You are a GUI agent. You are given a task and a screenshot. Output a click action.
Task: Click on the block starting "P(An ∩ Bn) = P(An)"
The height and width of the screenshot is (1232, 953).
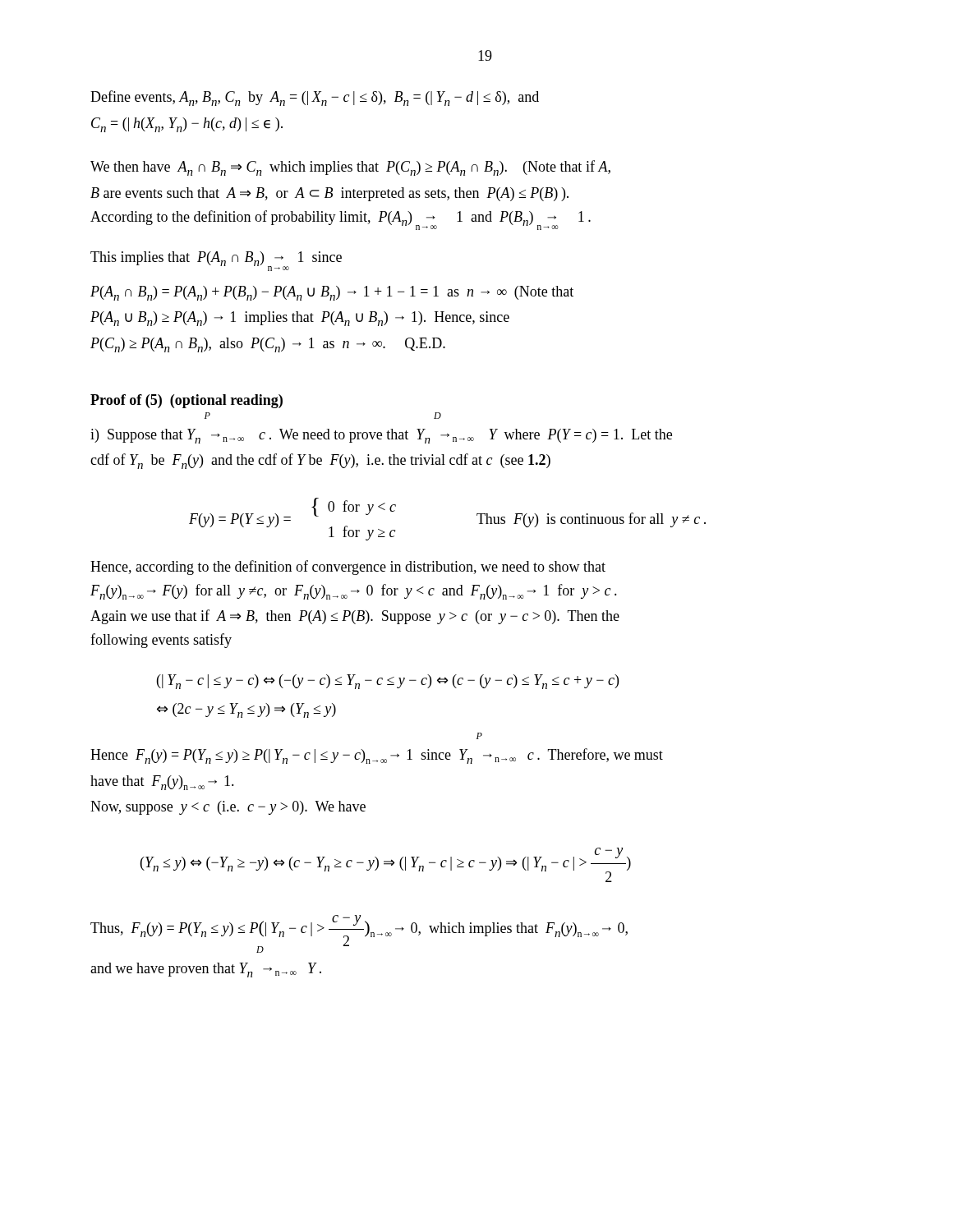[332, 319]
